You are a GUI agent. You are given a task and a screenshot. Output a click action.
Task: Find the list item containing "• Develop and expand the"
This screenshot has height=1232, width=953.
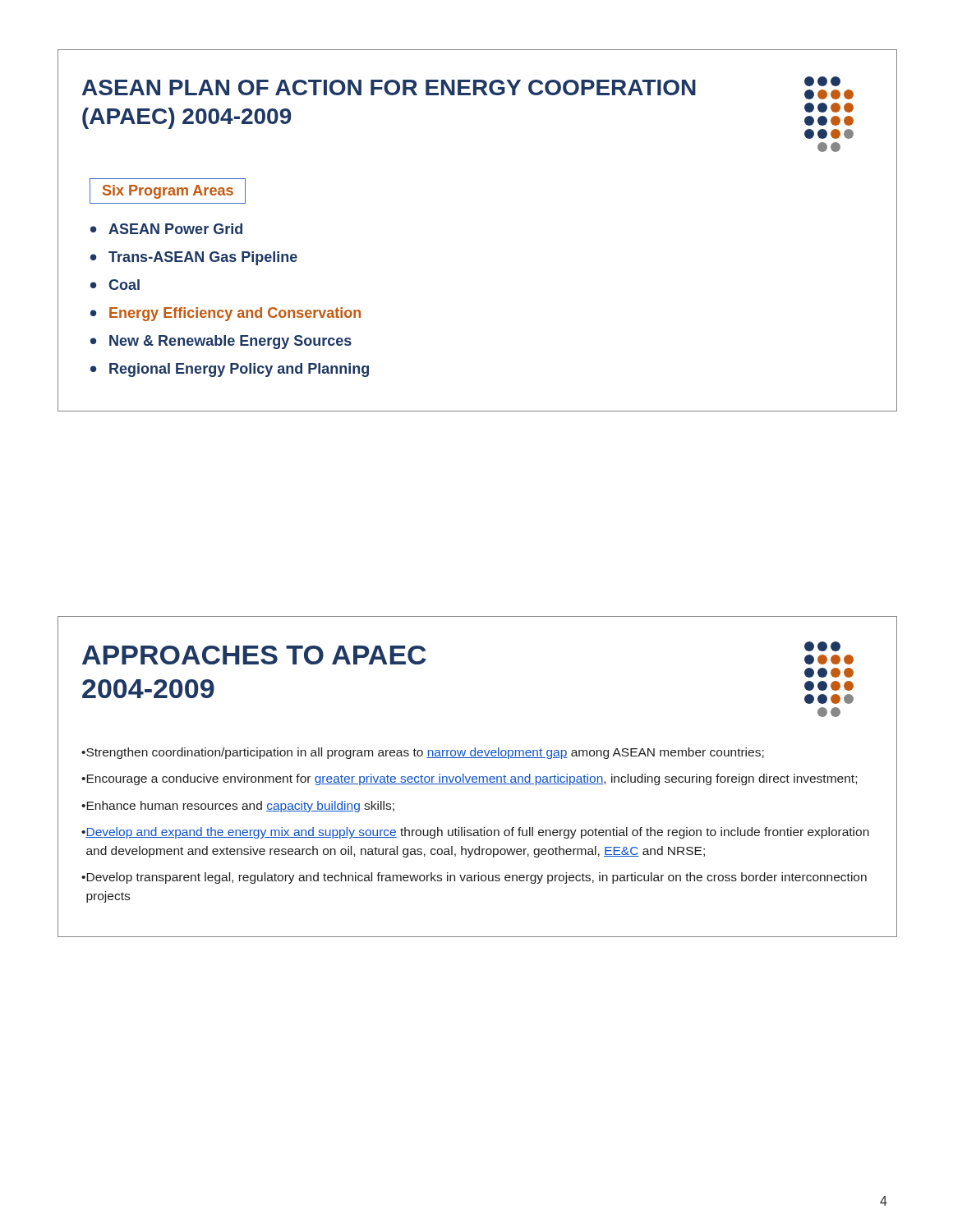477,842
